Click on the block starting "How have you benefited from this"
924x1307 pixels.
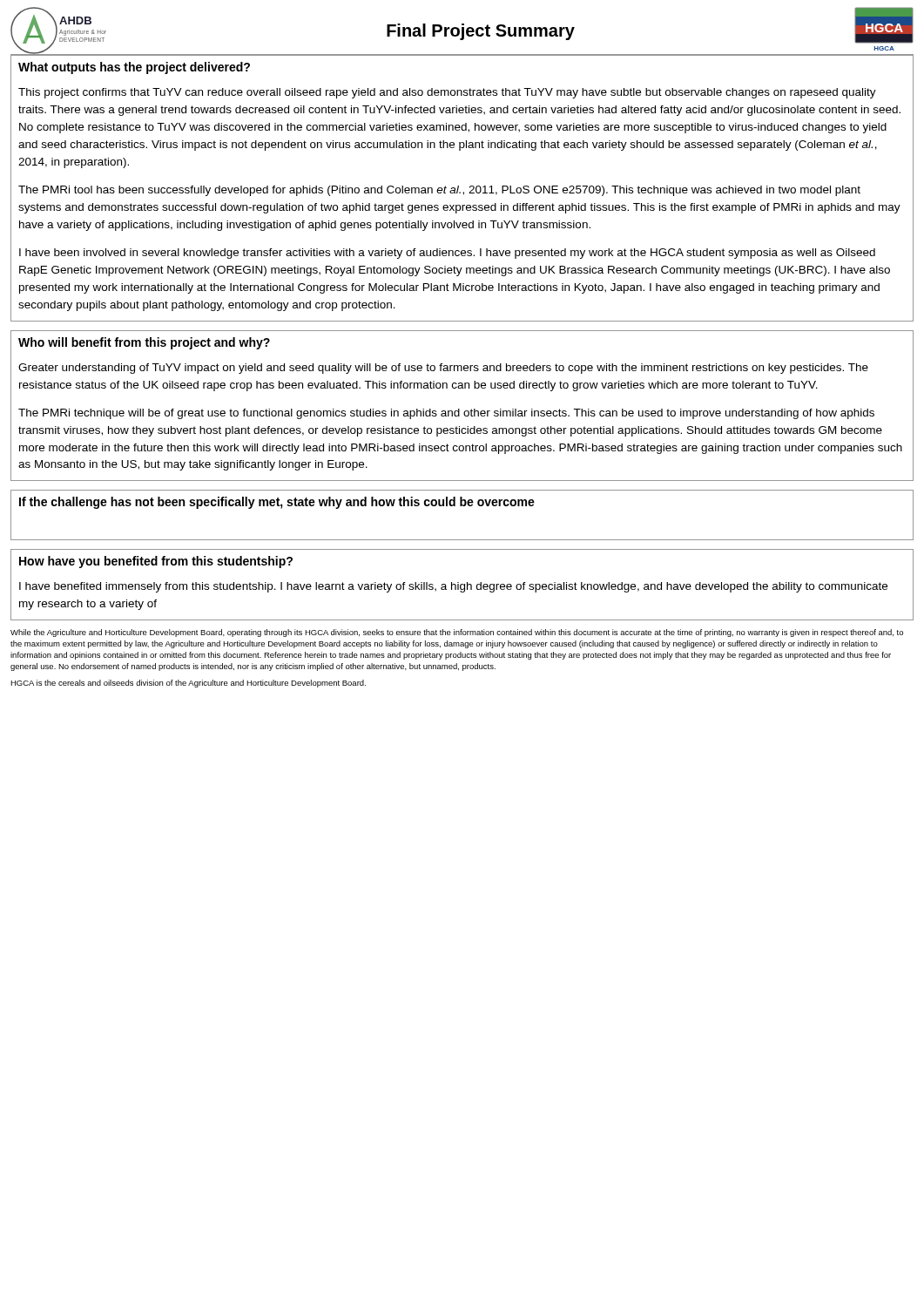156,562
